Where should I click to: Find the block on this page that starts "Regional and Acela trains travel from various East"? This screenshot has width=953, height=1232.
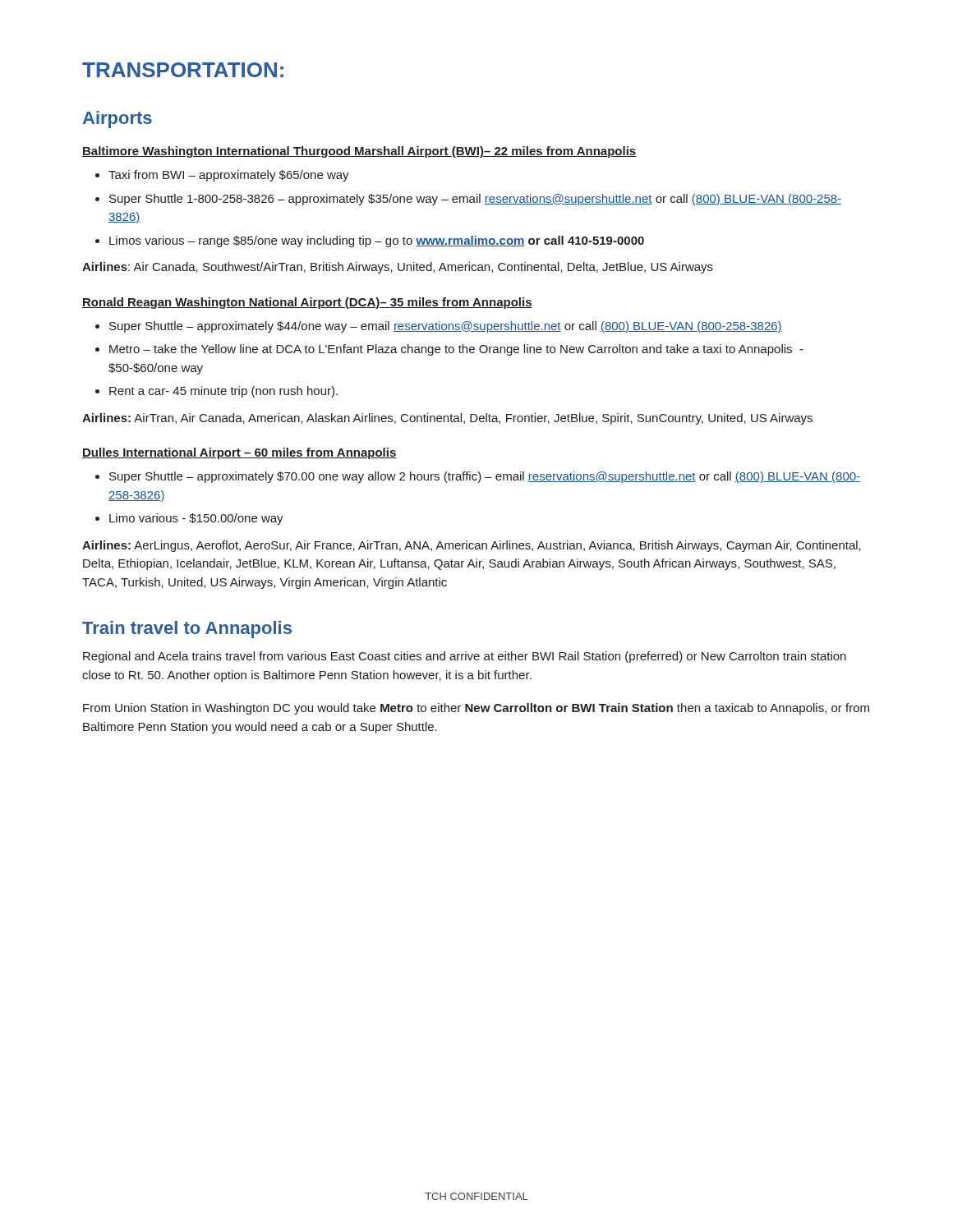[x=464, y=665]
